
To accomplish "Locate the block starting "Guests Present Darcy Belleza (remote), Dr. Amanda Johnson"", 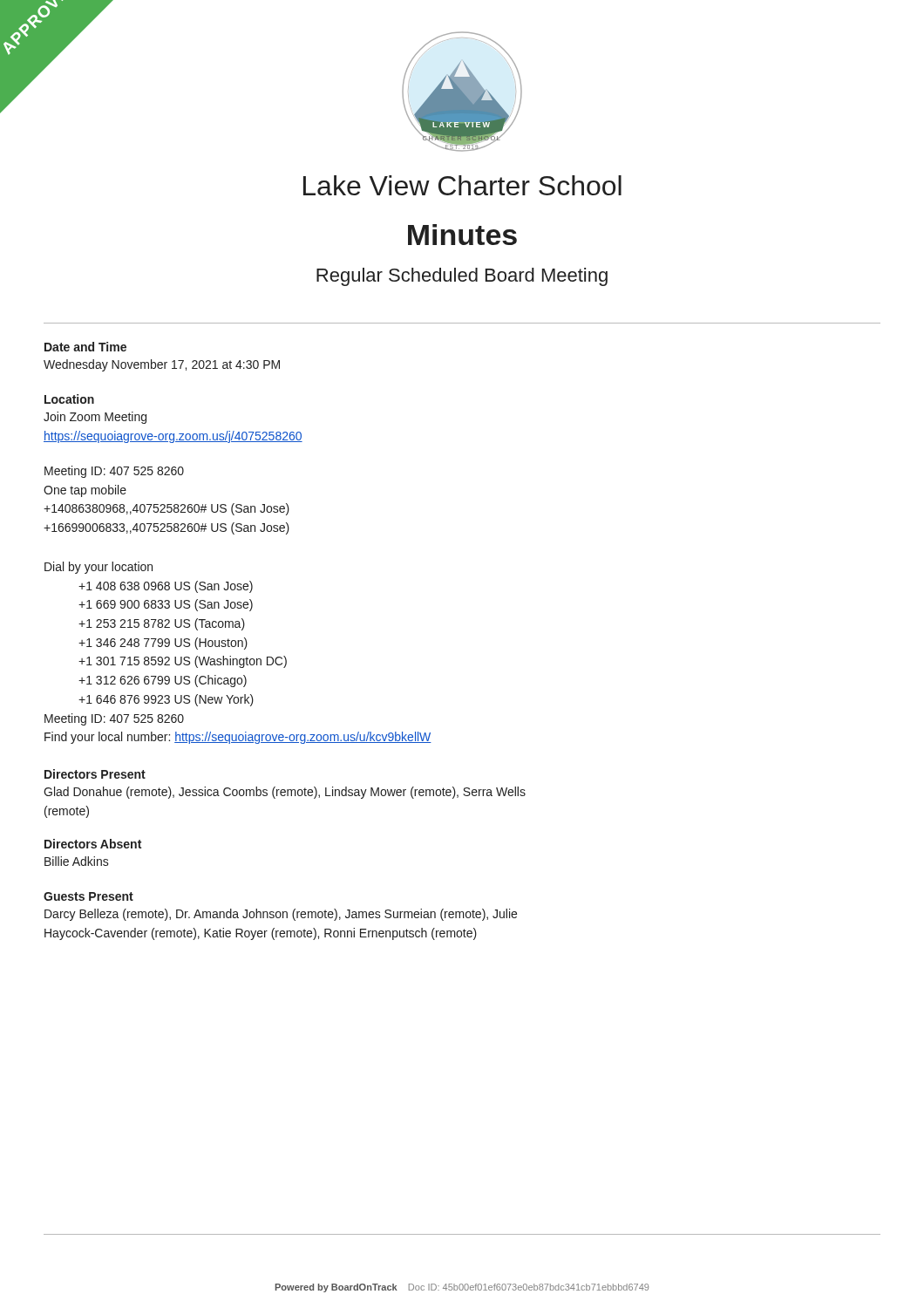I will coord(462,916).
